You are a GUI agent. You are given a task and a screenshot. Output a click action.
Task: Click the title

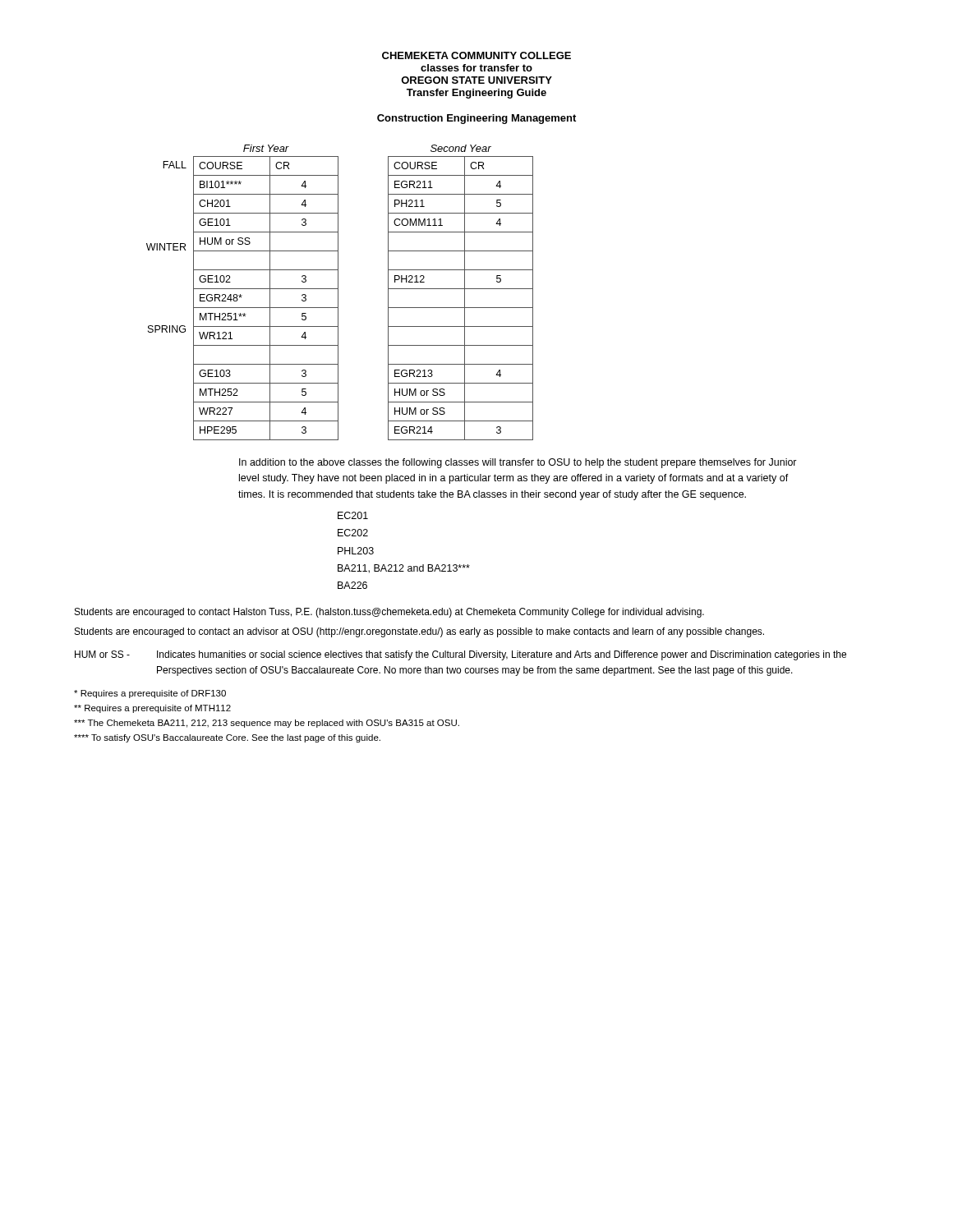[x=476, y=74]
